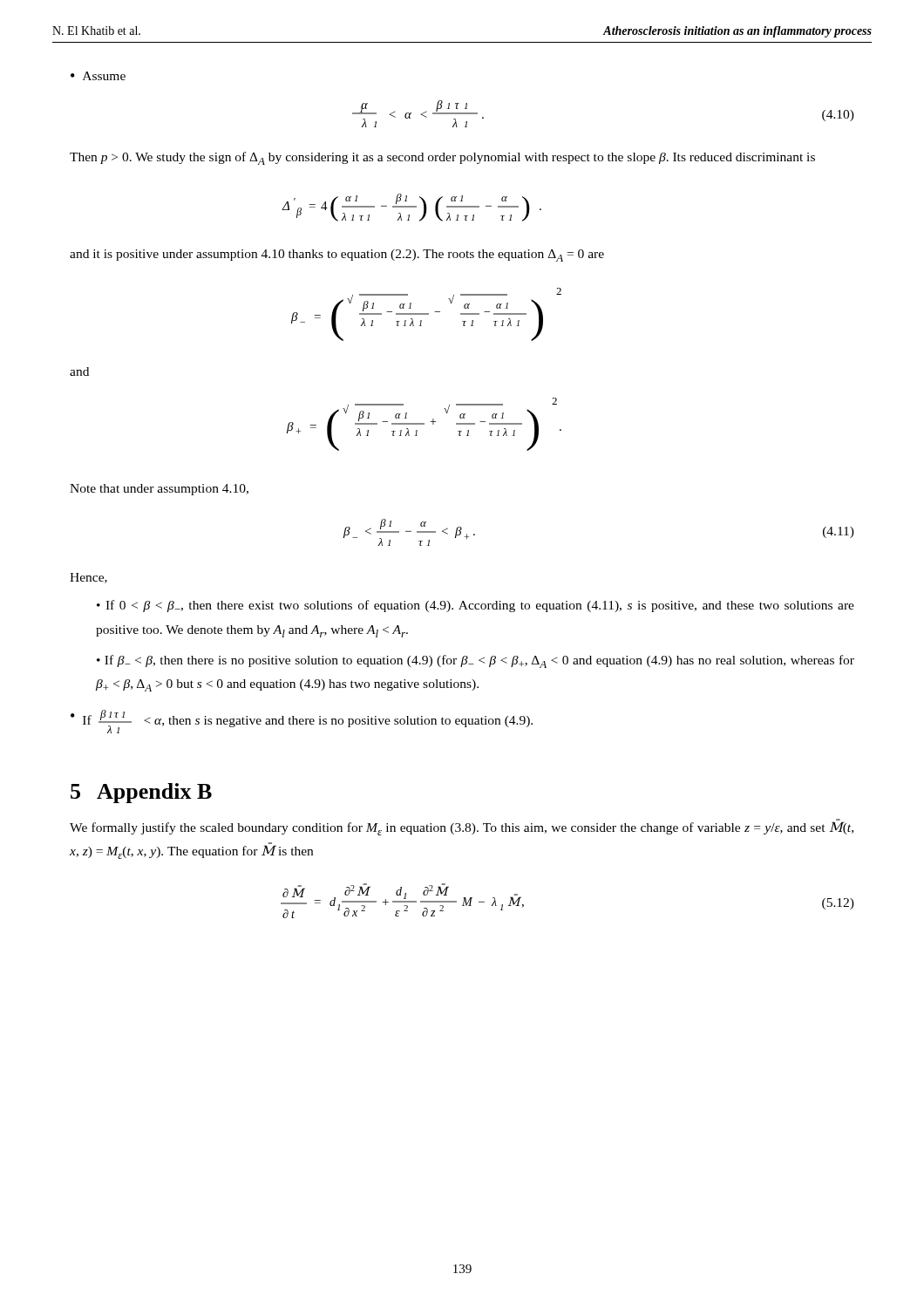Viewport: 924px width, 1308px height.
Task: Locate the block of text that opens with "• If β− 0 but"
Action: [475, 673]
